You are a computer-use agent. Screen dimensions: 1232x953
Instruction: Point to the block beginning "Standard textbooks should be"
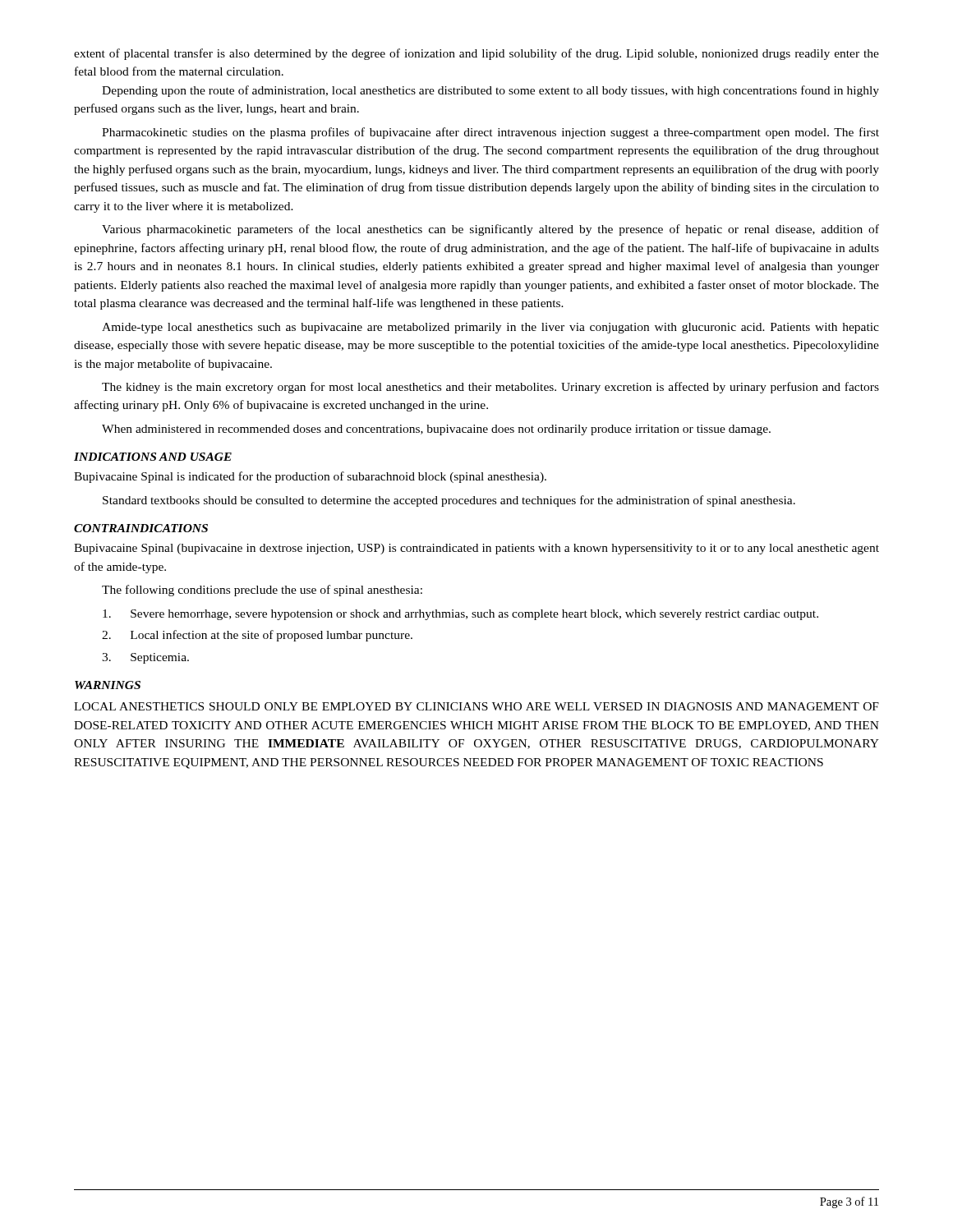click(476, 500)
